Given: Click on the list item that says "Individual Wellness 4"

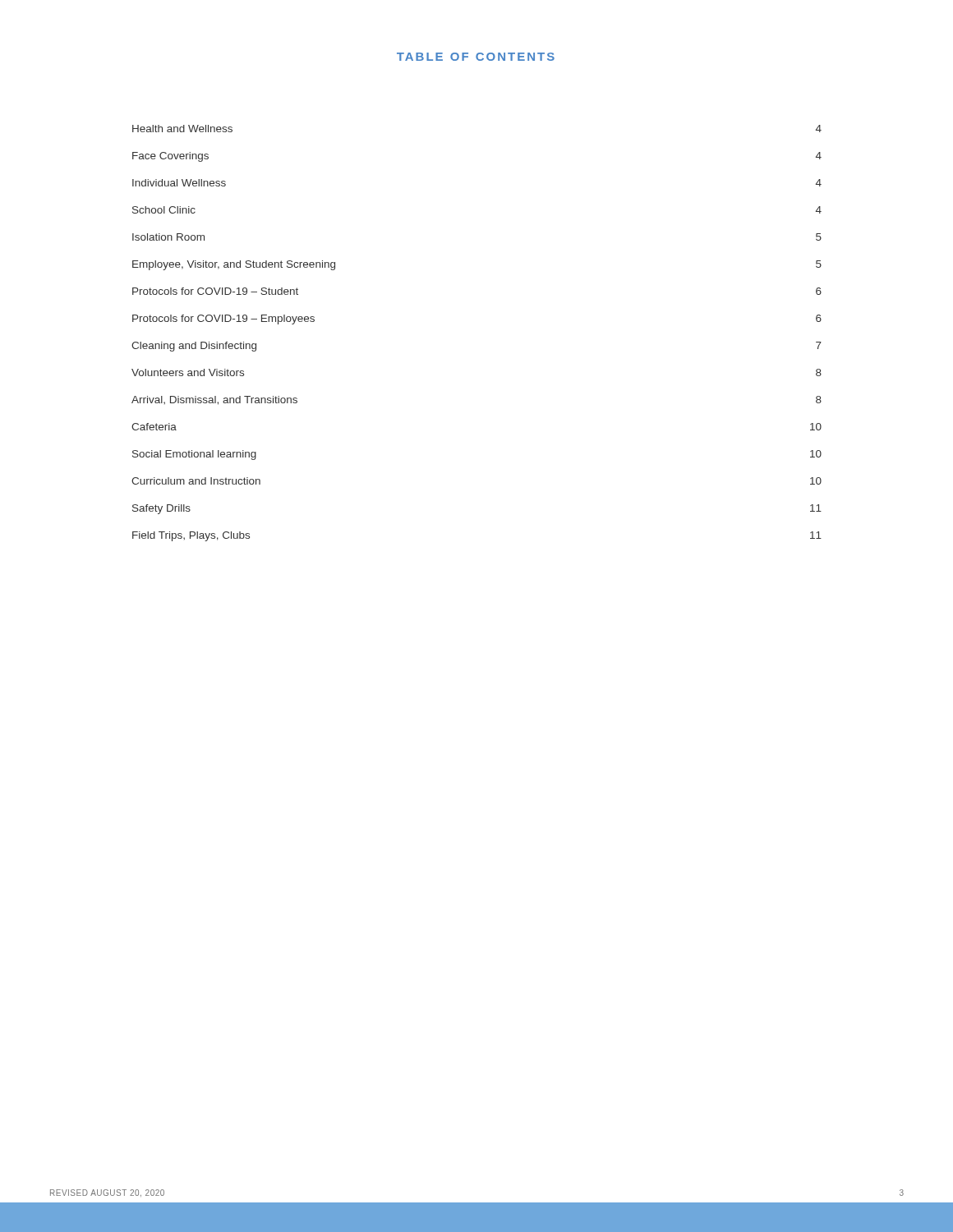Looking at the screenshot, I should [177, 183].
